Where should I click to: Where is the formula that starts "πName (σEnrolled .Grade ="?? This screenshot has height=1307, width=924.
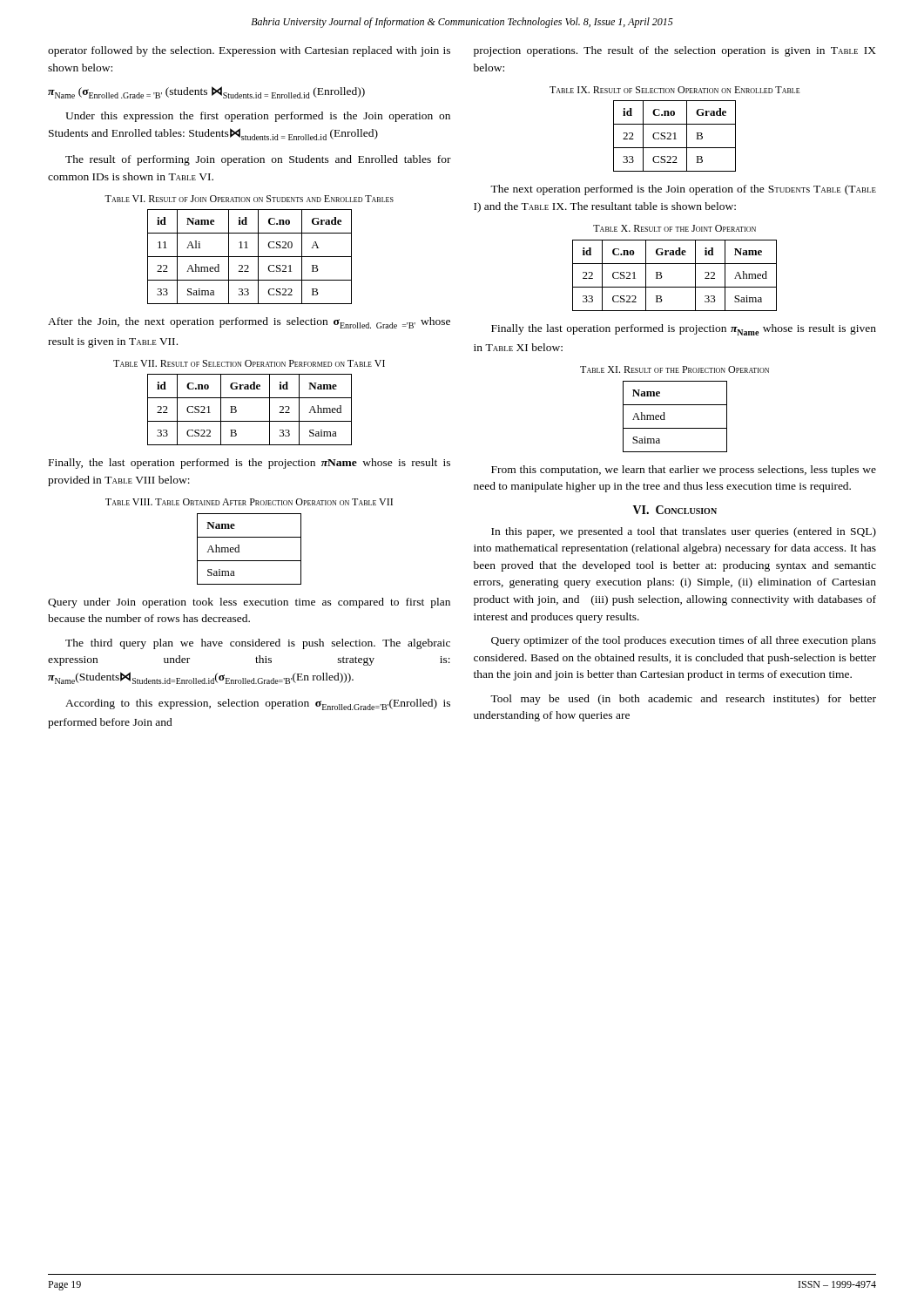(x=249, y=93)
